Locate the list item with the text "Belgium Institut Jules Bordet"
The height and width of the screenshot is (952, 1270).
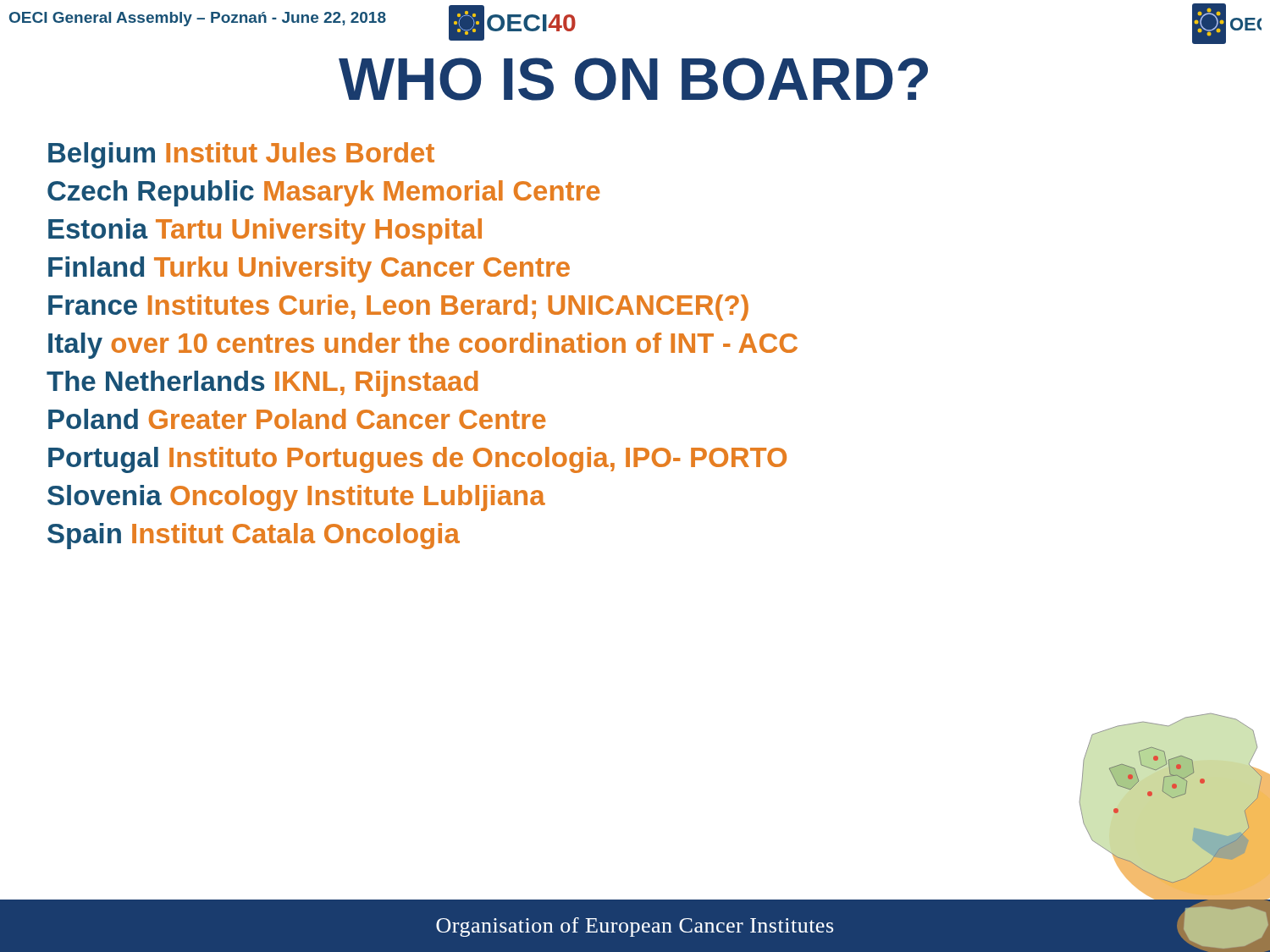coord(241,153)
